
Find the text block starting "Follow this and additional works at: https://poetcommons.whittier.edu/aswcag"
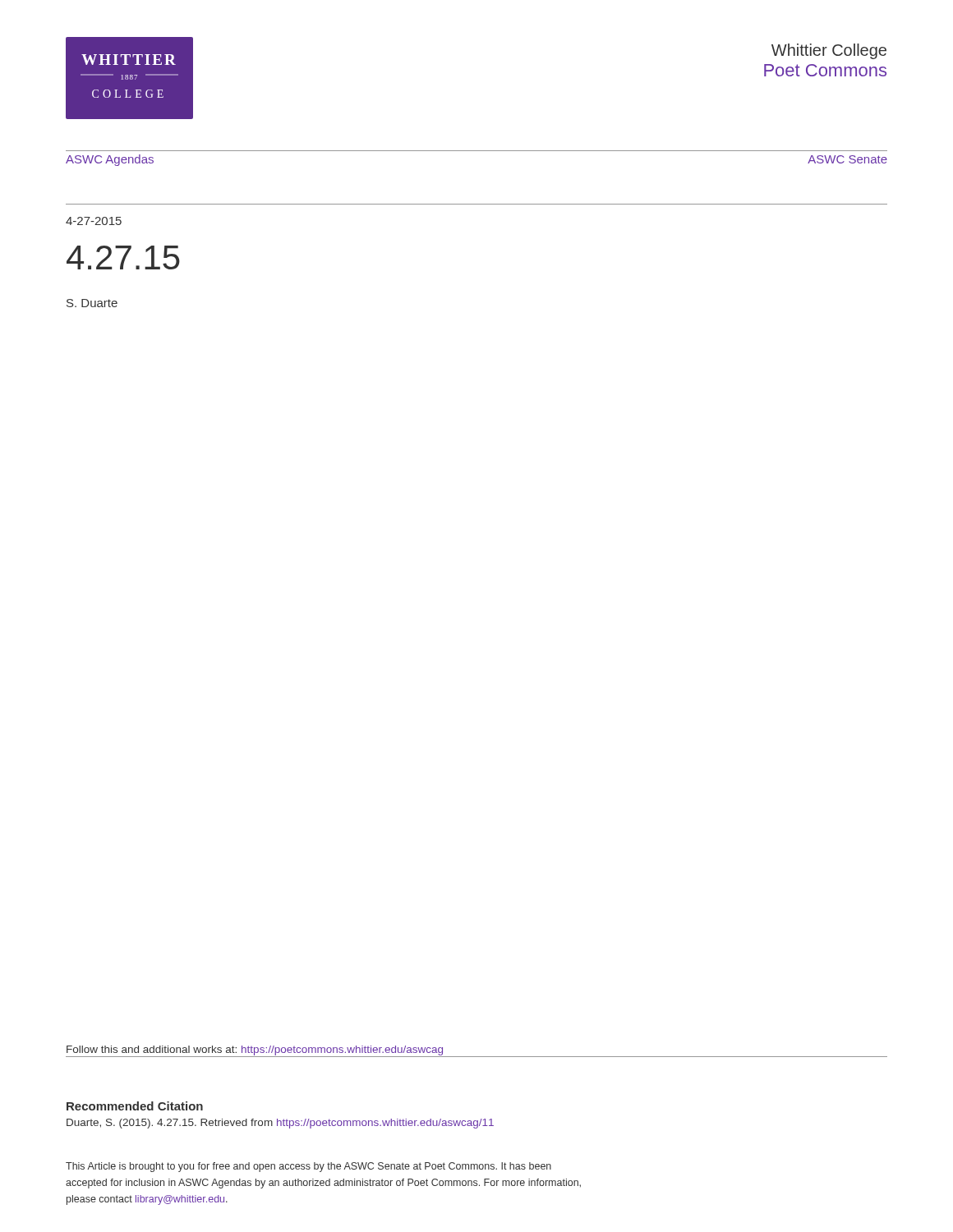tap(476, 1049)
